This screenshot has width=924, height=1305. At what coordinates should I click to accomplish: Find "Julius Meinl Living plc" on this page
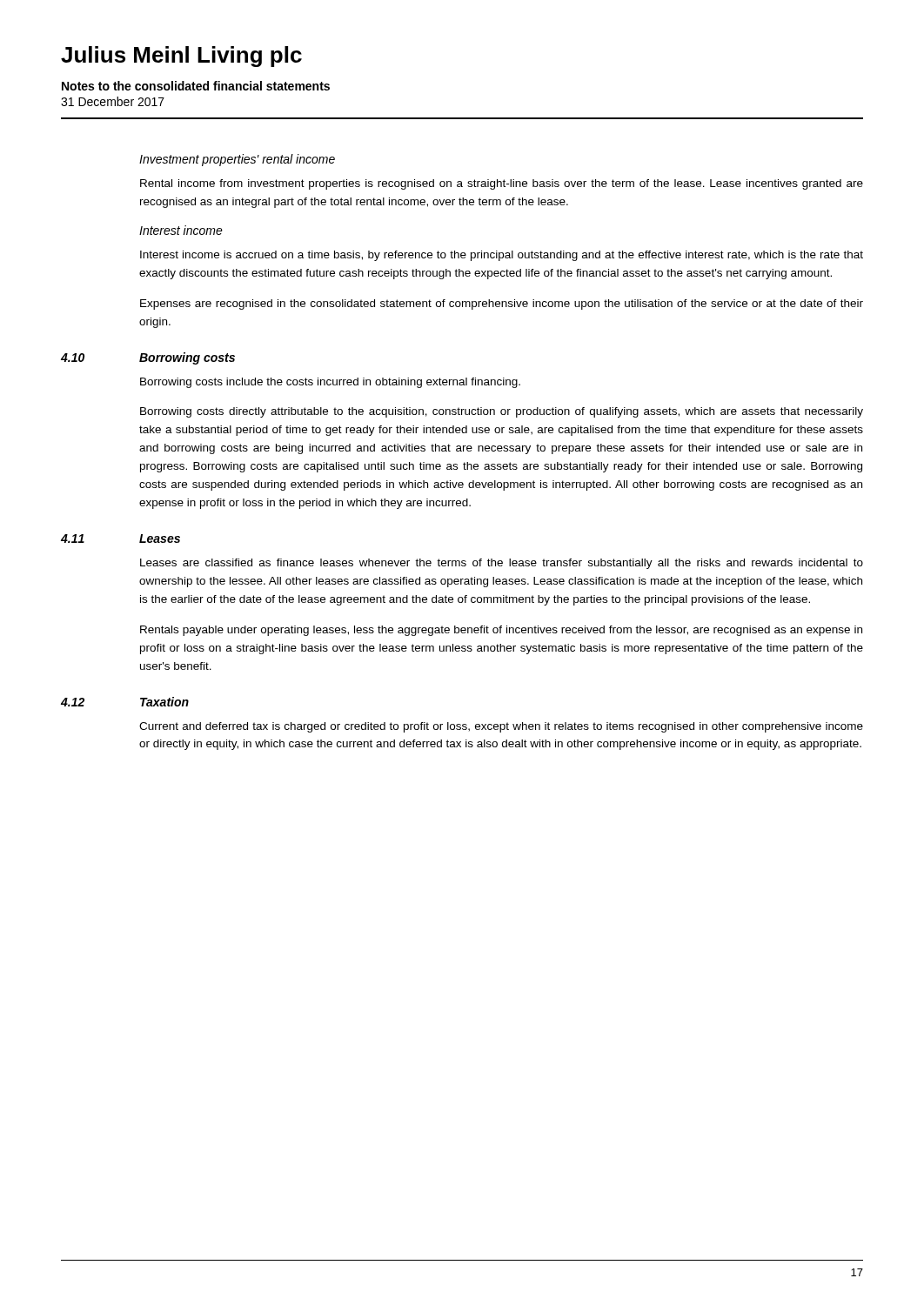(x=181, y=57)
